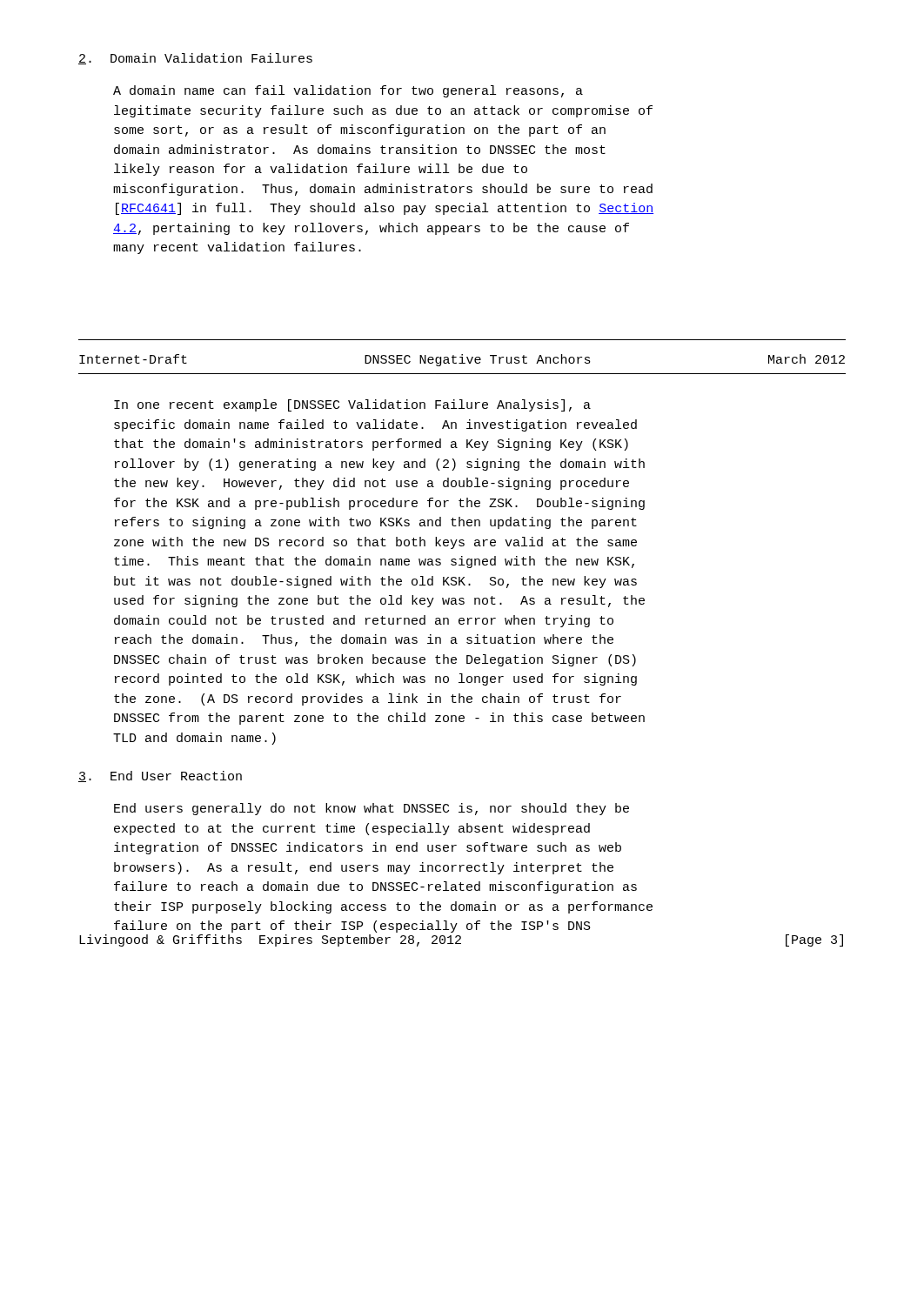Screen dimensions: 1305x924
Task: Where is the passage that starts "A domain name can fail validation for"?
Action: (x=383, y=170)
